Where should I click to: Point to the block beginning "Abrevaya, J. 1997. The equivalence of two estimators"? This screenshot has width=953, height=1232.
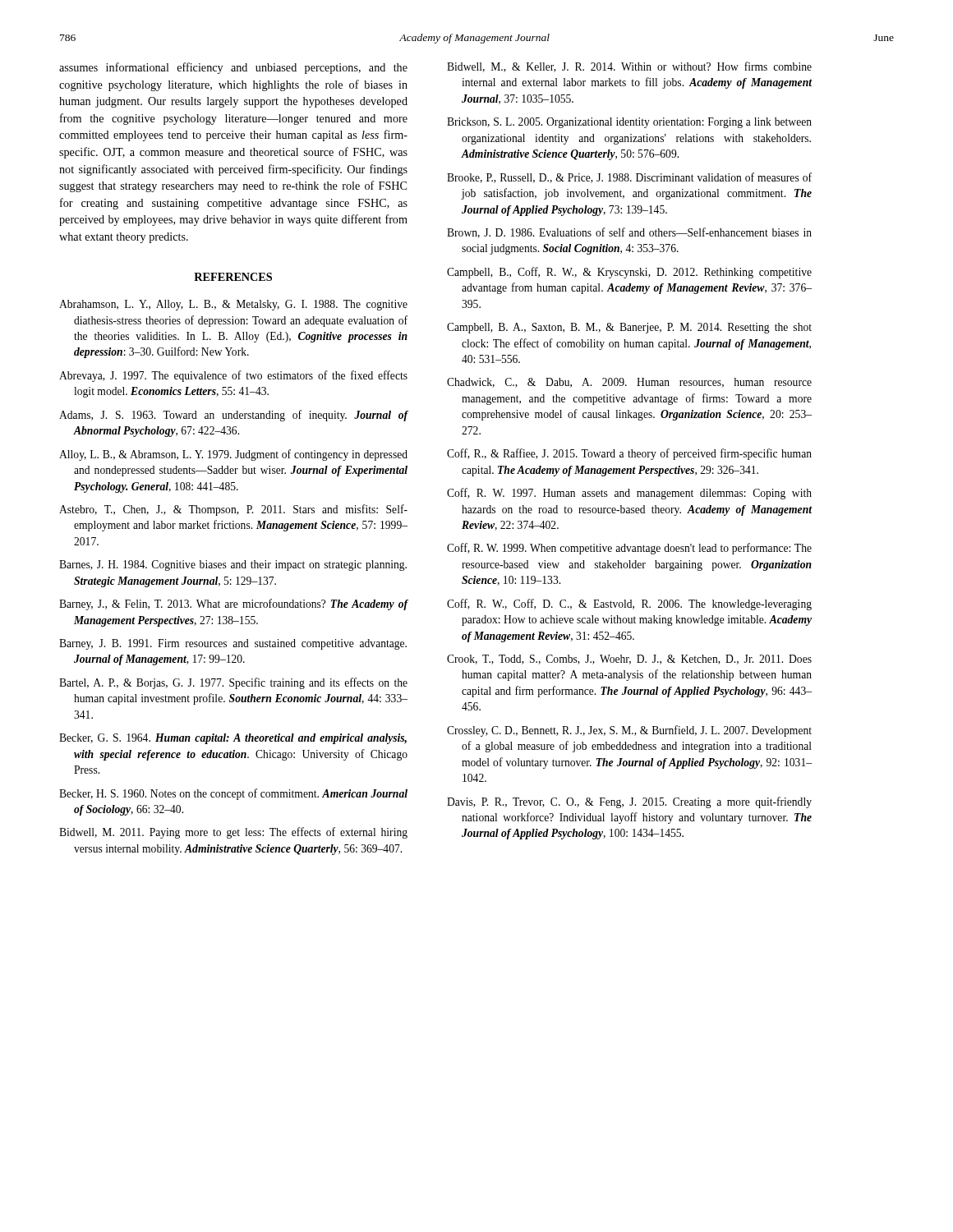pyautogui.click(x=233, y=384)
